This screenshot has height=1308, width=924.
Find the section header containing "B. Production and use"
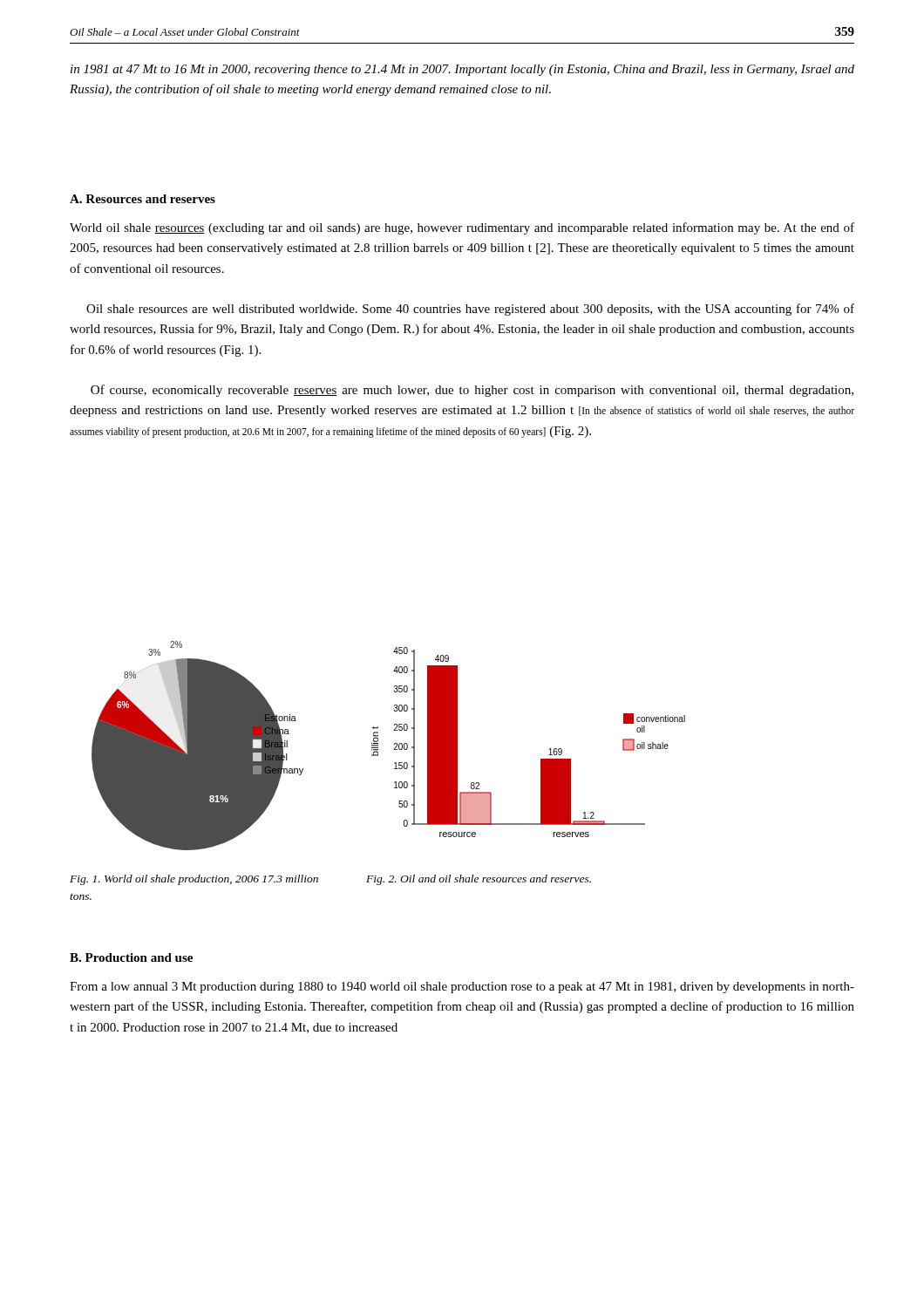pyautogui.click(x=131, y=957)
